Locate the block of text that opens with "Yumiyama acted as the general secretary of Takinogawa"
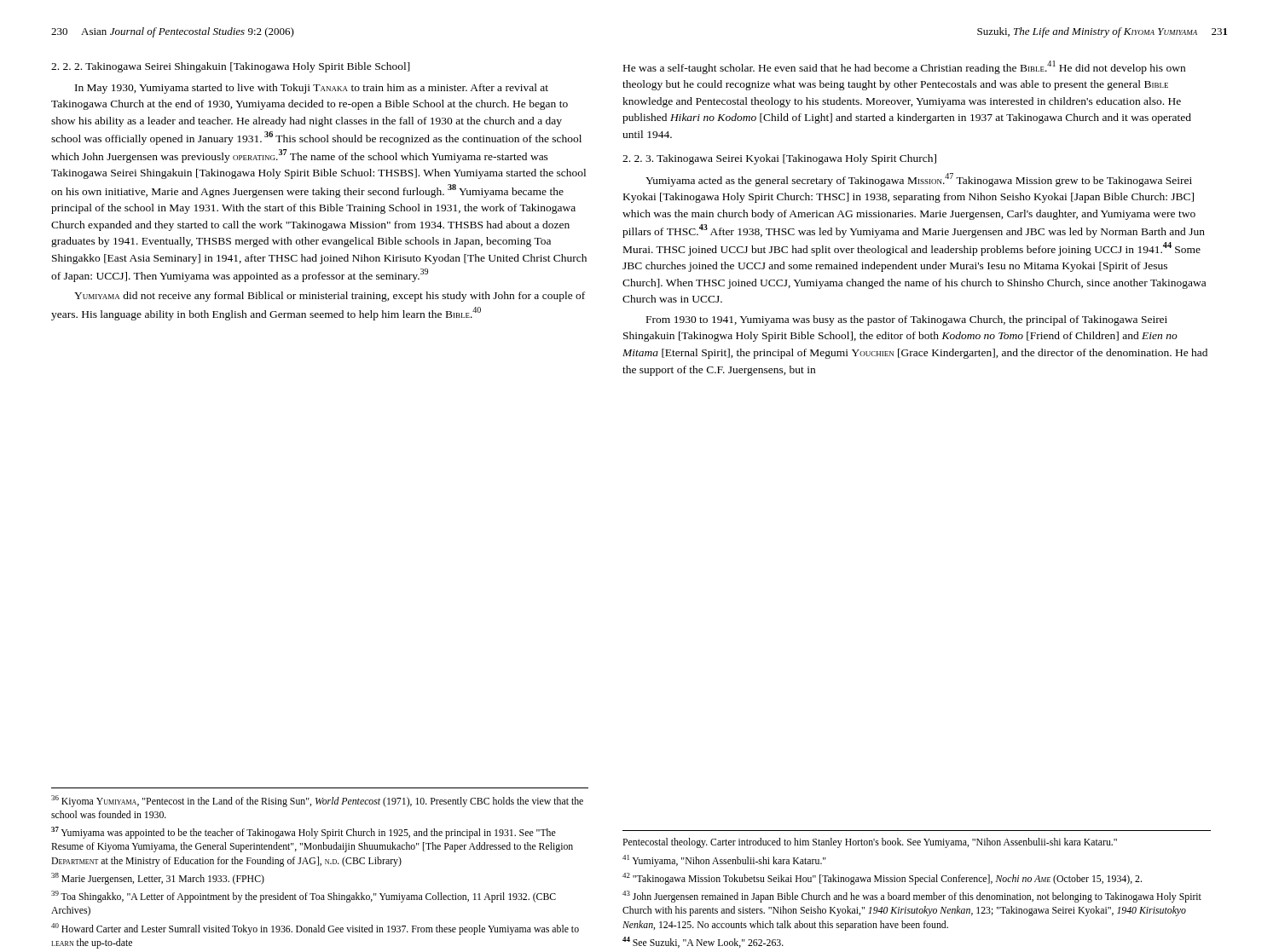This screenshot has height=952, width=1279. click(917, 274)
